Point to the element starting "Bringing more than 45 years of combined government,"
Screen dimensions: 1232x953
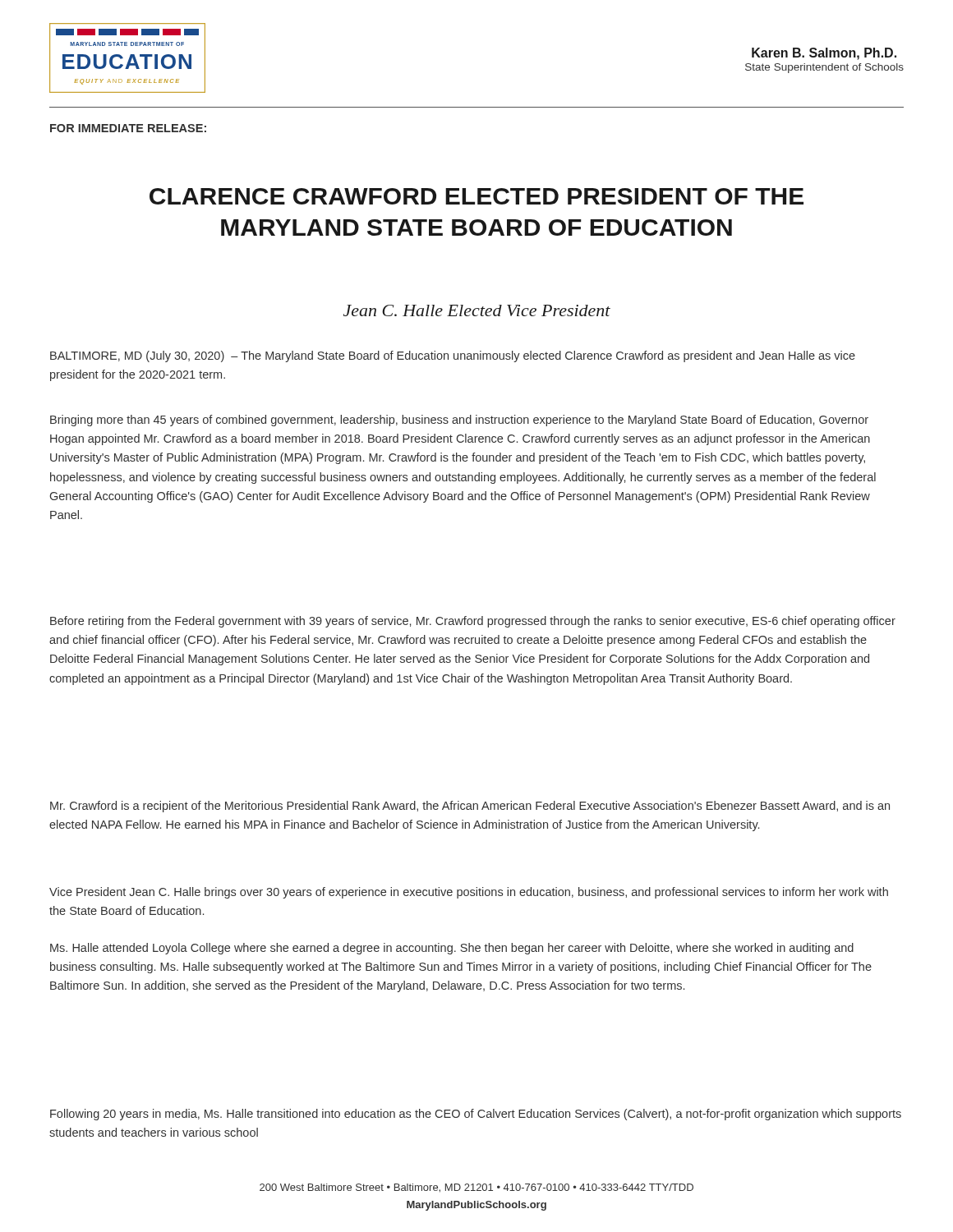(x=463, y=467)
